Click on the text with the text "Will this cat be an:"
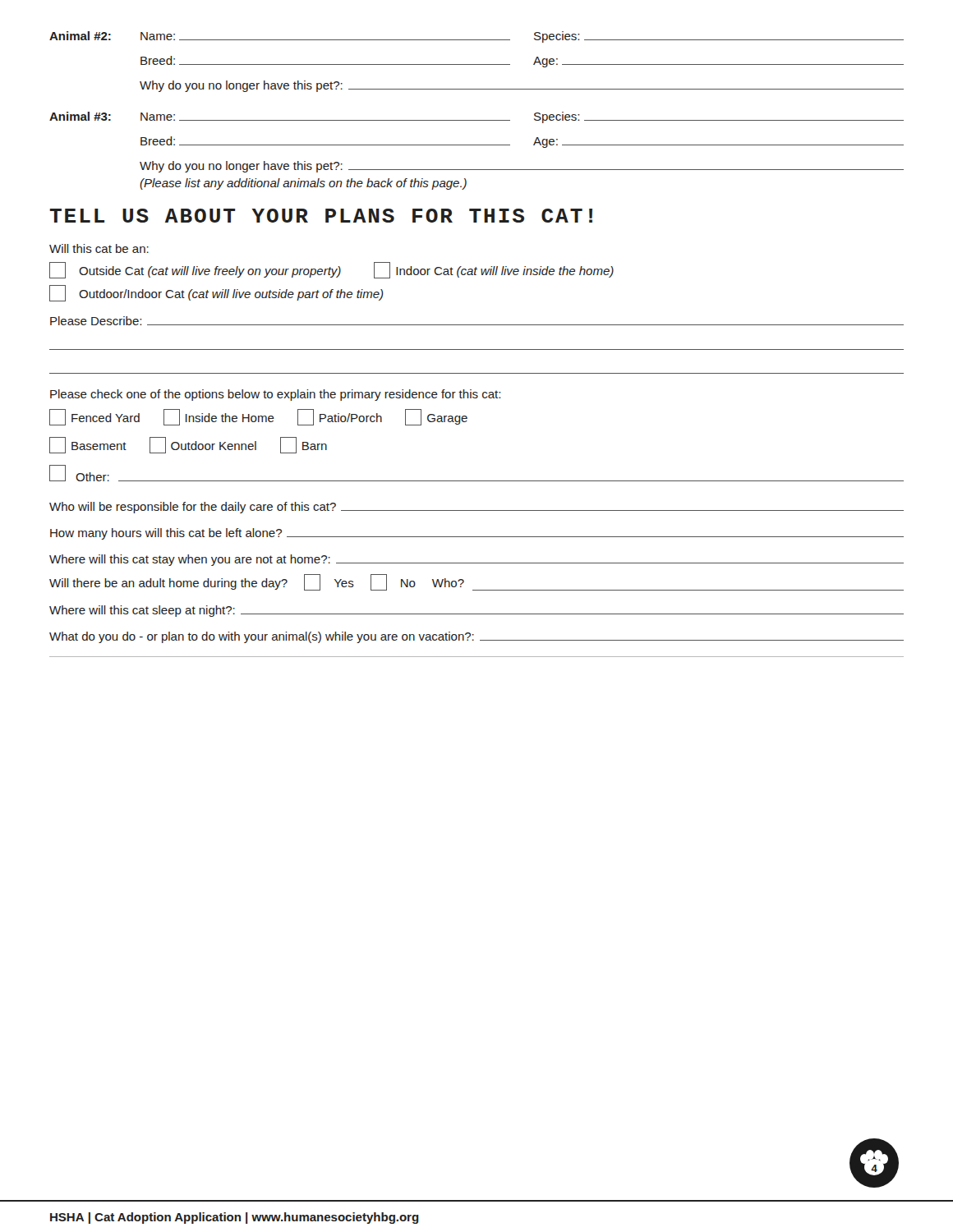Image resolution: width=953 pixels, height=1232 pixels. point(99,248)
